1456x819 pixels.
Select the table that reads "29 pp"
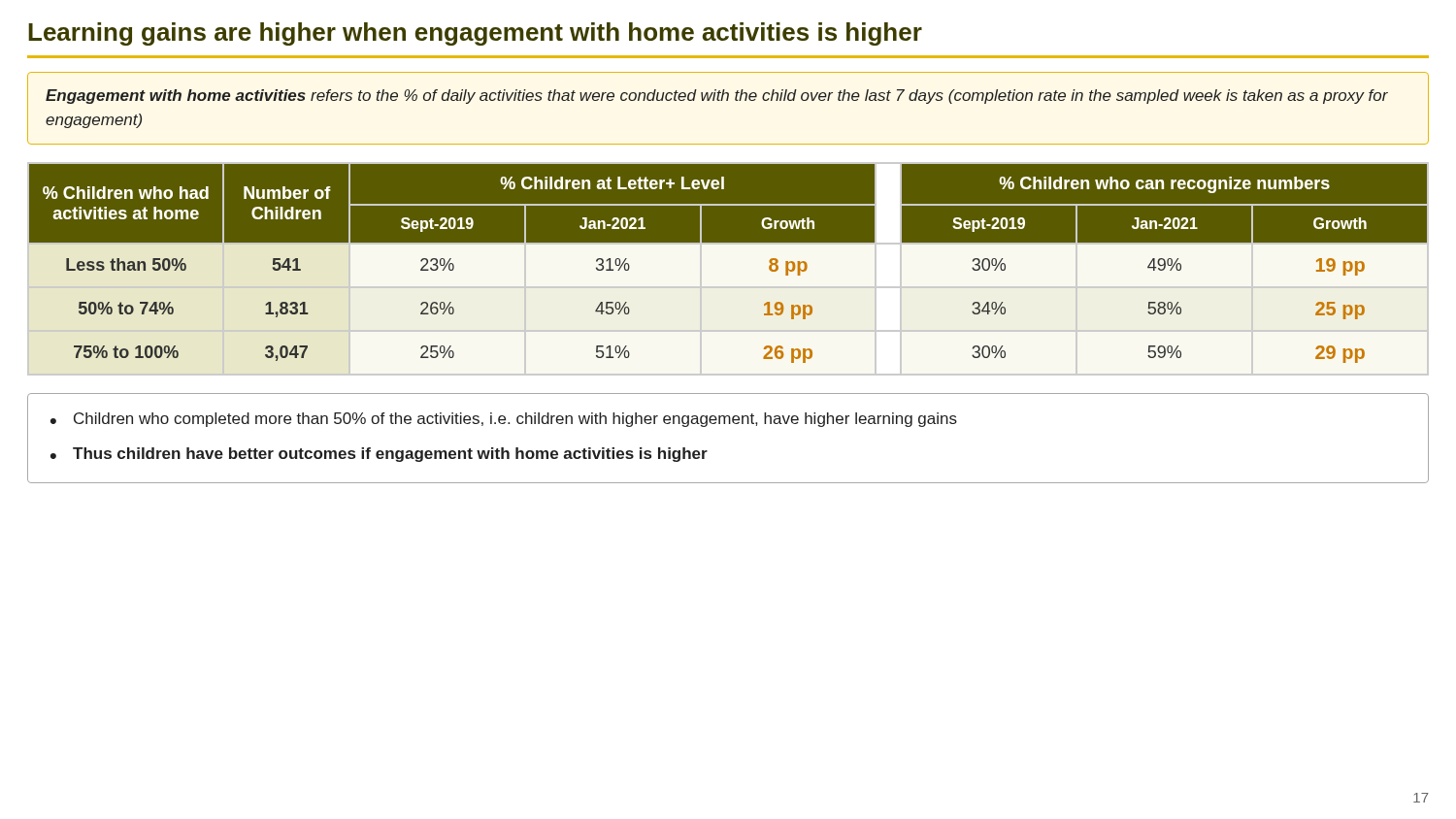(x=728, y=269)
